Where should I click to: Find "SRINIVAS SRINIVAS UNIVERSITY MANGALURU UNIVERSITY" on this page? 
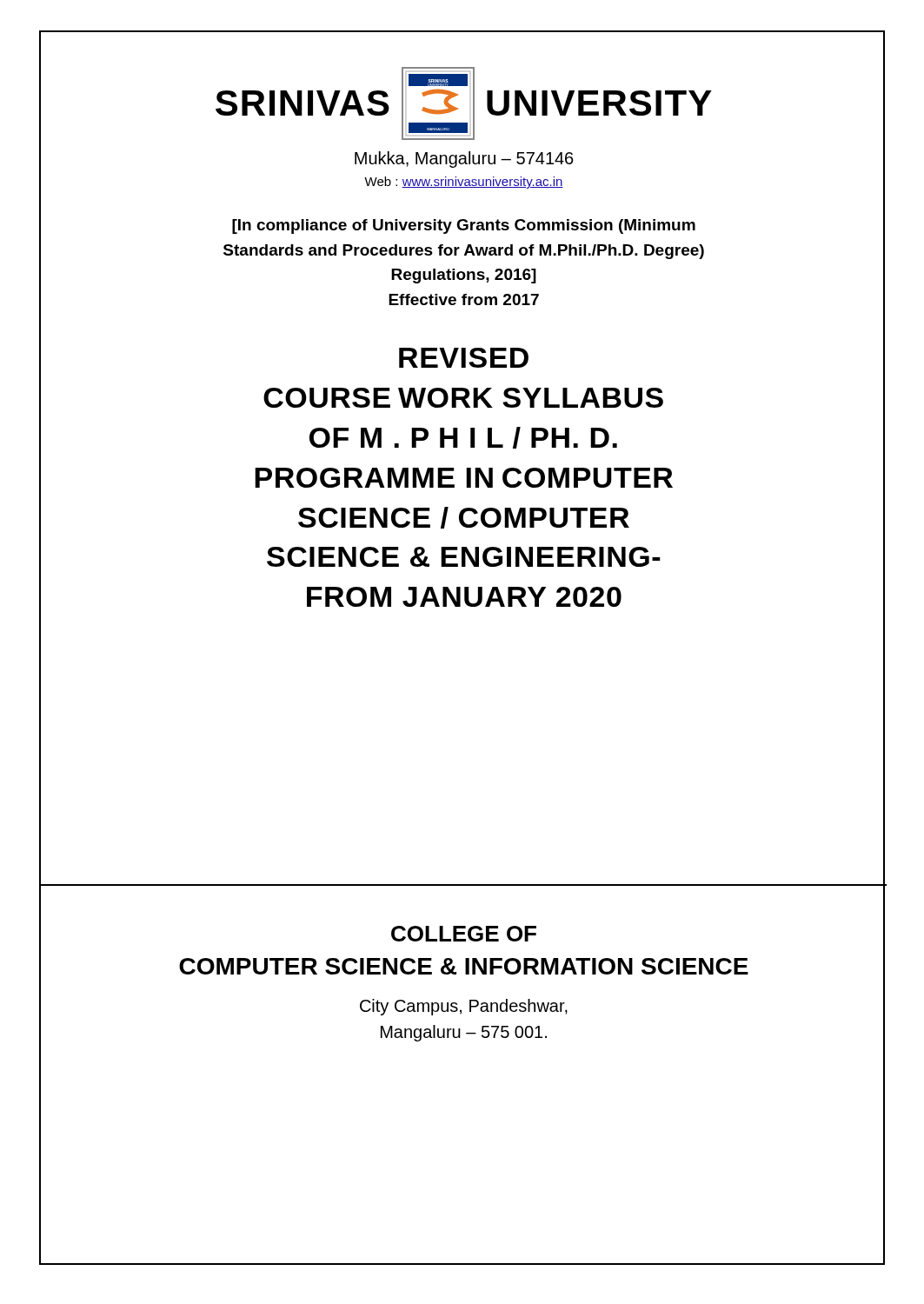[464, 103]
